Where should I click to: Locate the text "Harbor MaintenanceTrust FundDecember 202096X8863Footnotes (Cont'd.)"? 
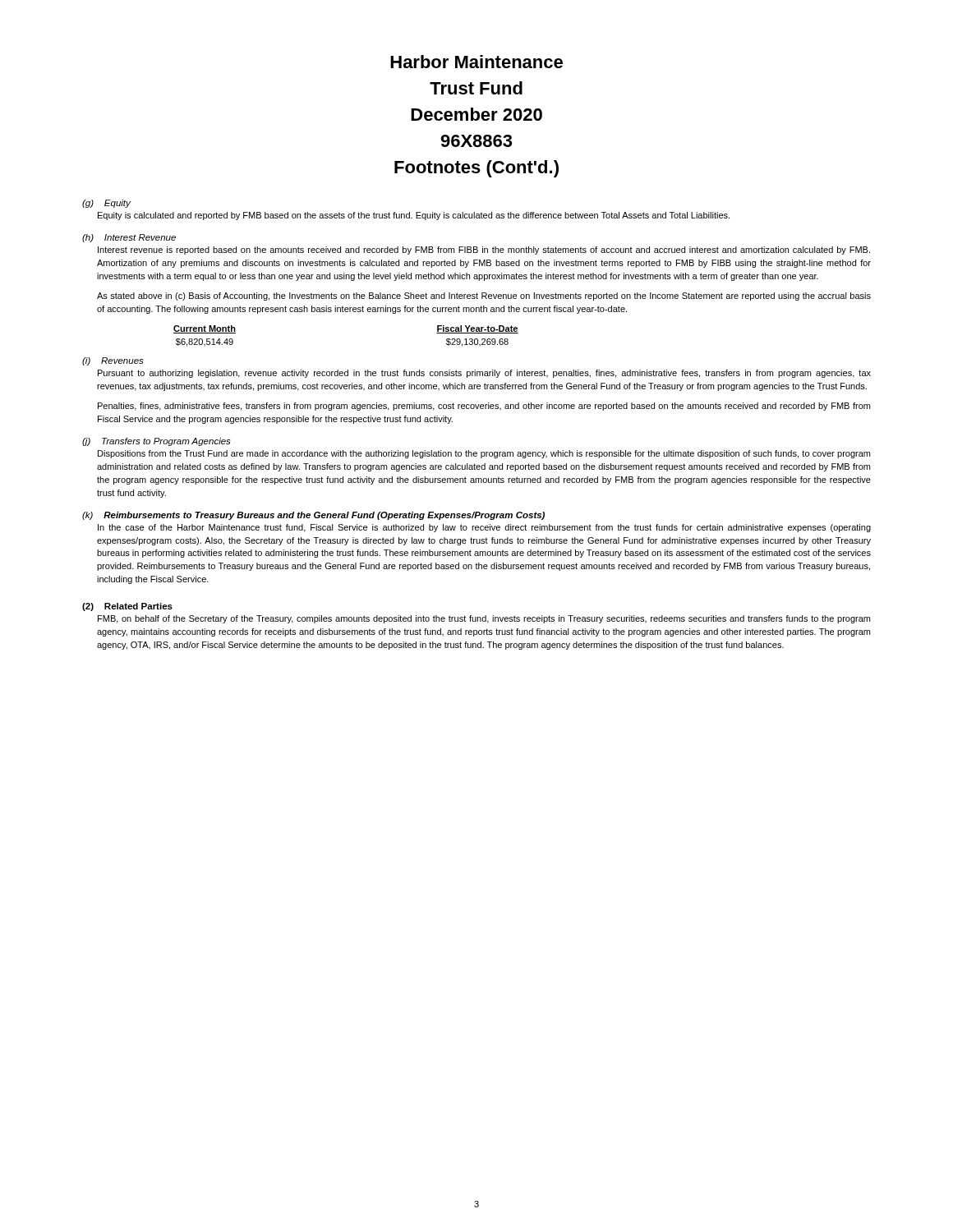coord(476,115)
